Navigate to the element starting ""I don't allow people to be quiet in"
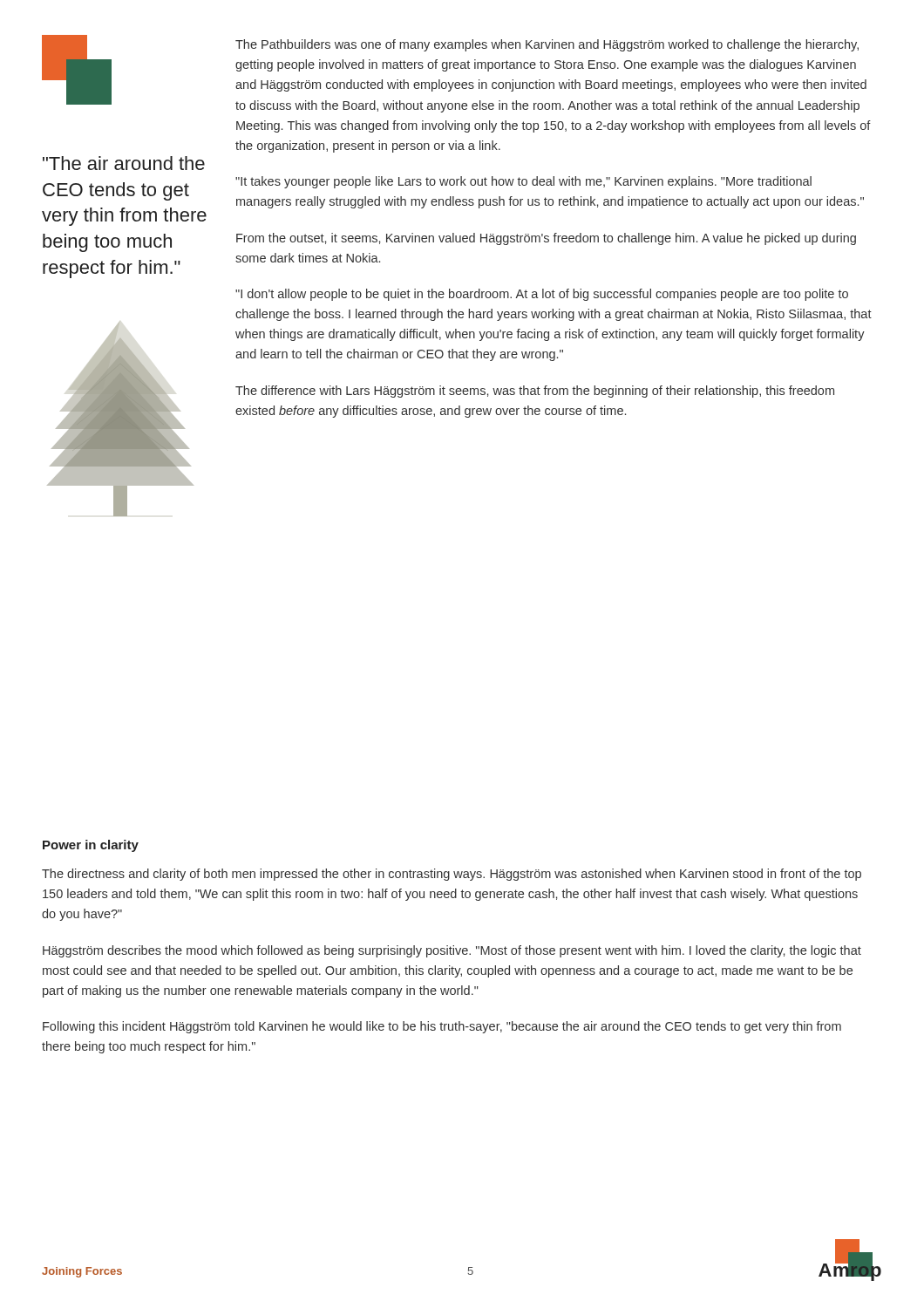 coord(553,324)
